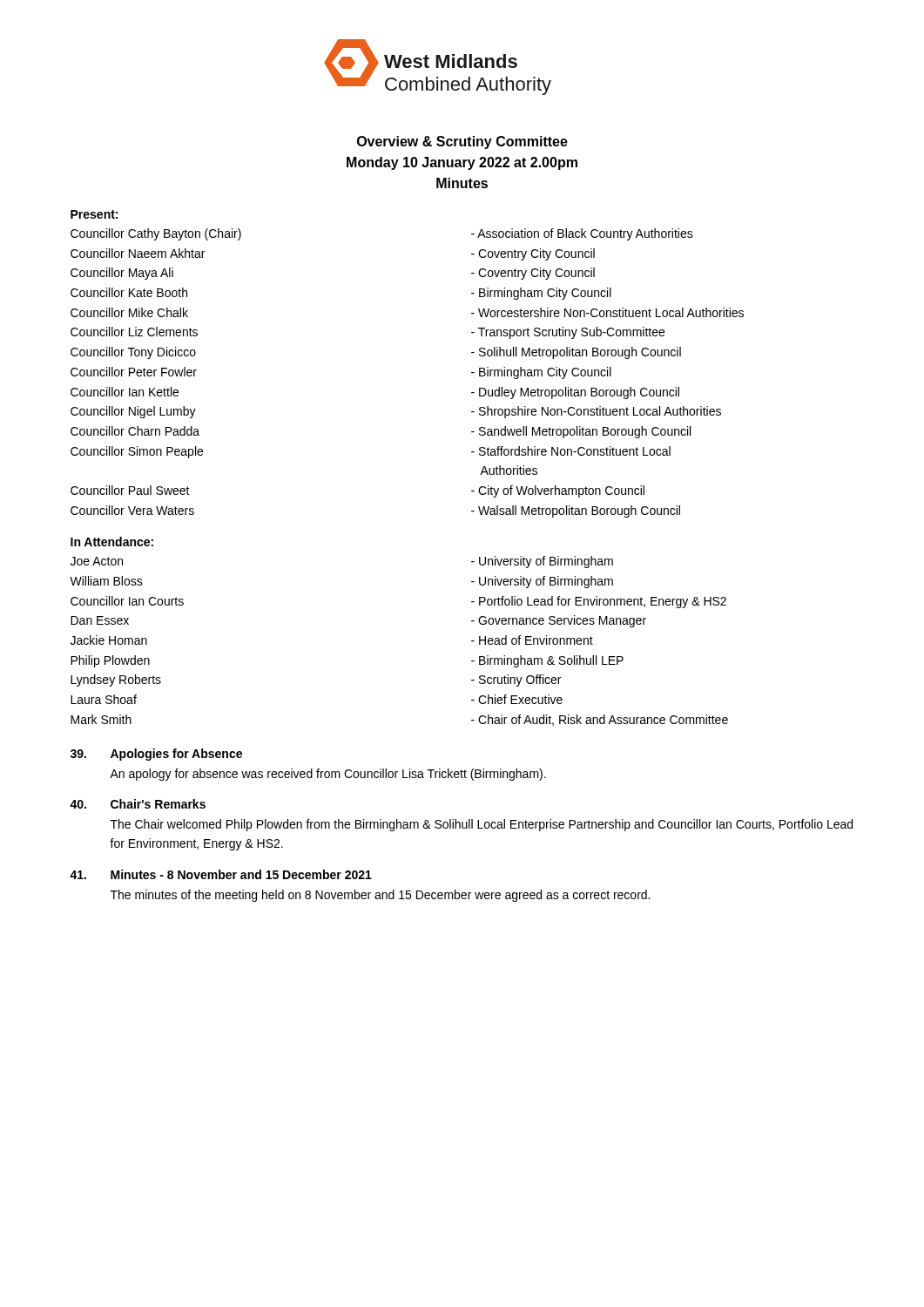This screenshot has width=924, height=1307.
Task: Locate the text block that says "Joe Acton William Bloss Councillor Ian Courts"
Action: click(x=462, y=642)
